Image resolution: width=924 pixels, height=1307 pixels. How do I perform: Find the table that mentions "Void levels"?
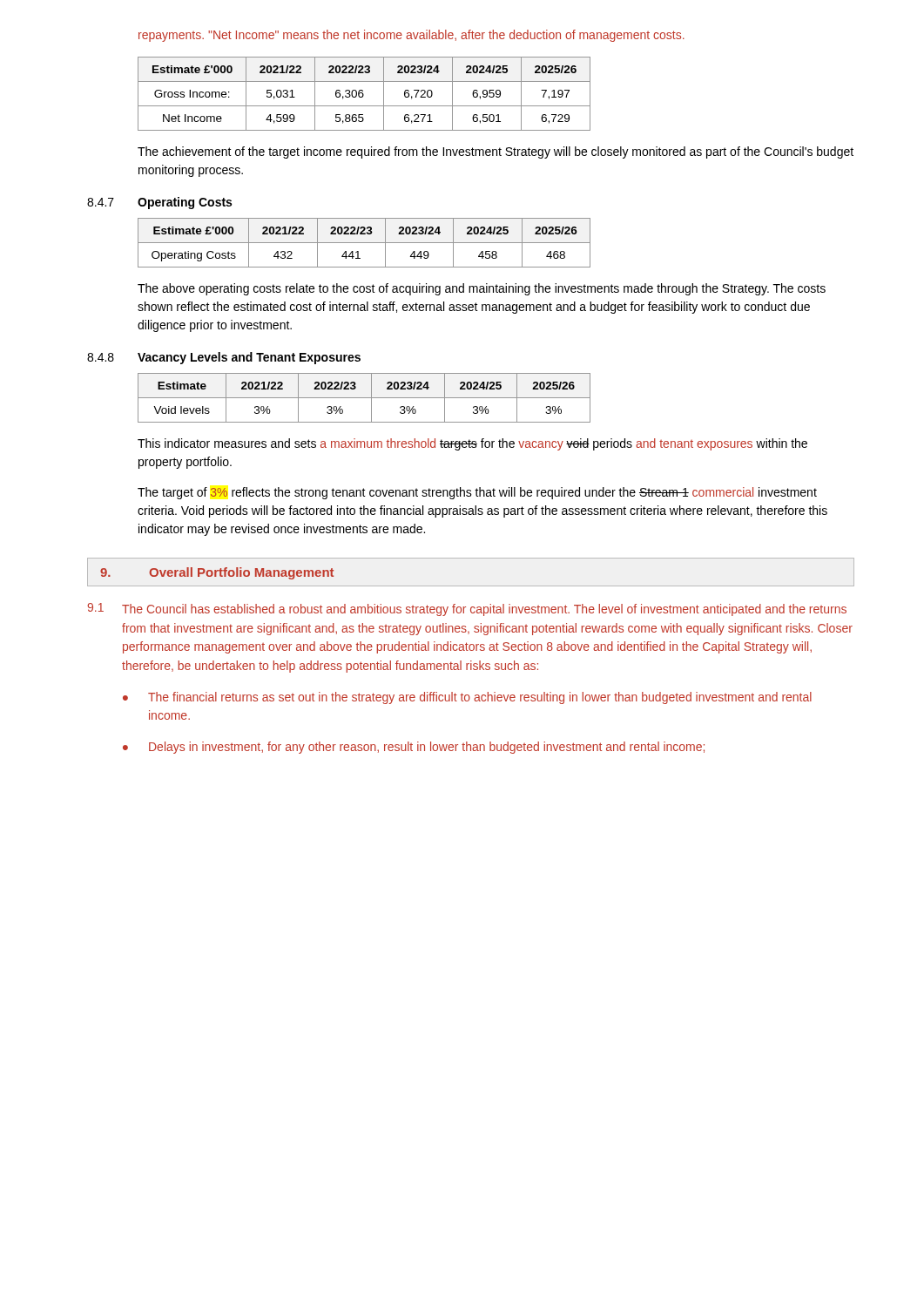tap(496, 398)
